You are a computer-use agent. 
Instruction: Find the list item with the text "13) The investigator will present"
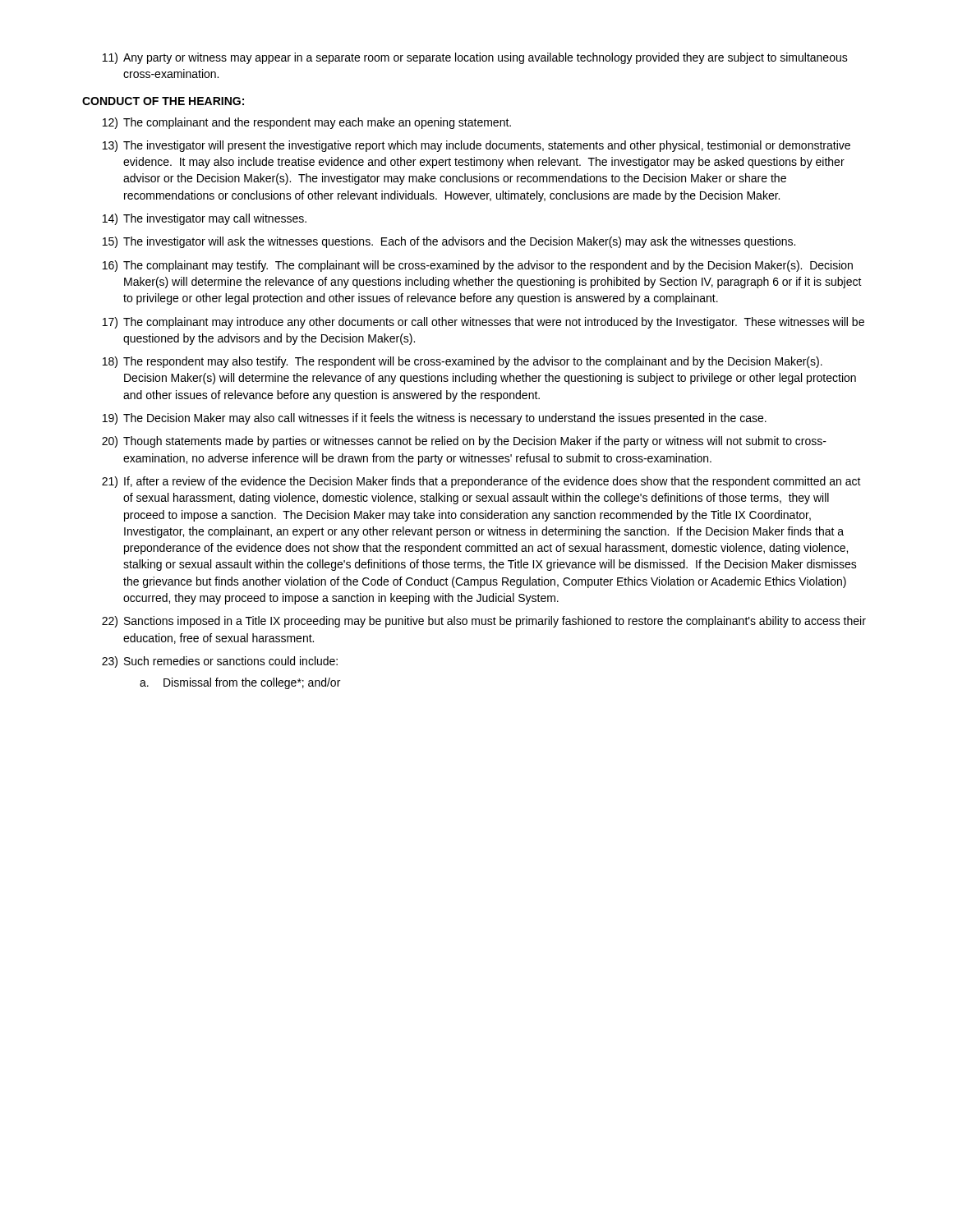(x=476, y=170)
